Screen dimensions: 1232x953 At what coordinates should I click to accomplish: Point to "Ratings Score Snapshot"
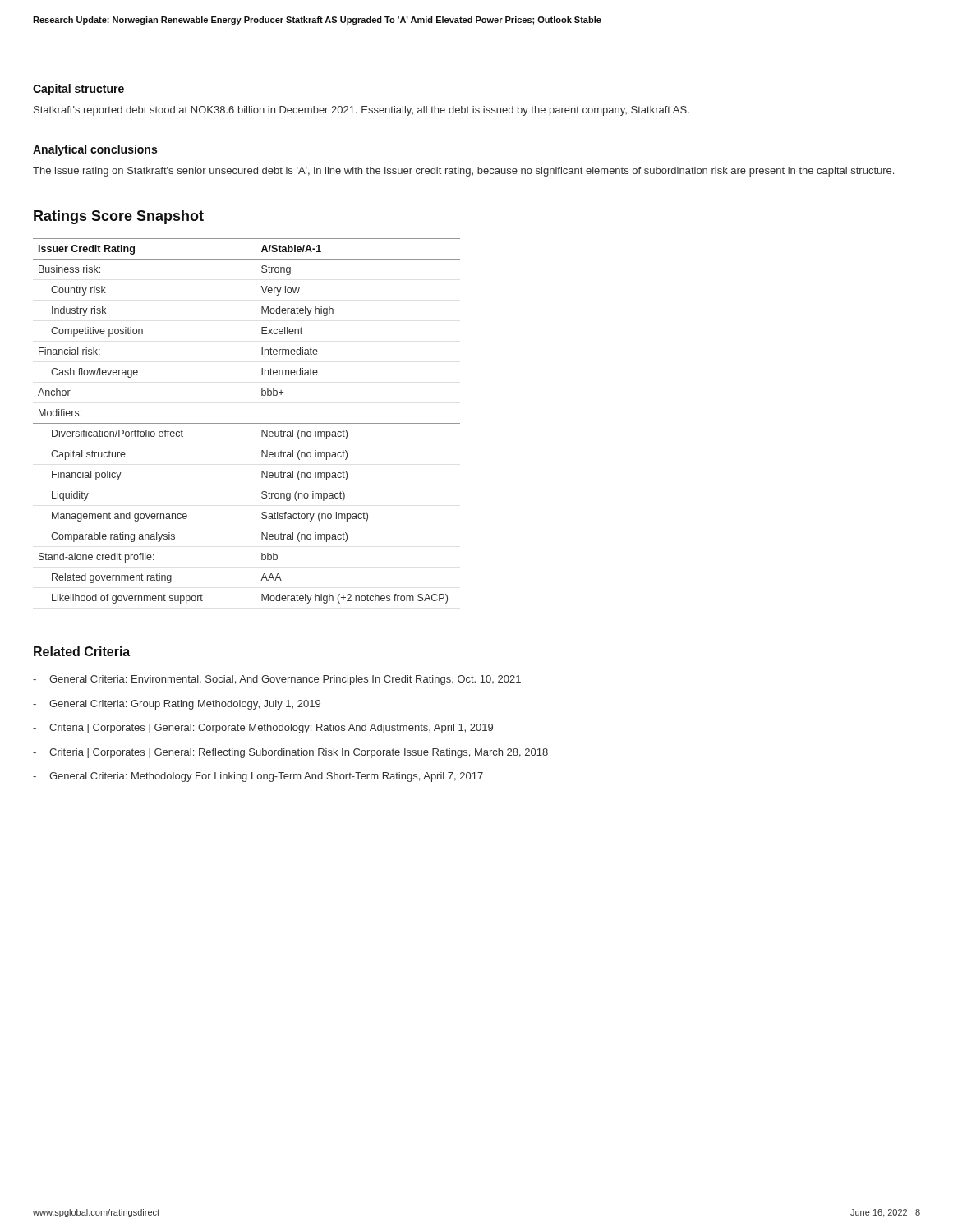pyautogui.click(x=118, y=216)
